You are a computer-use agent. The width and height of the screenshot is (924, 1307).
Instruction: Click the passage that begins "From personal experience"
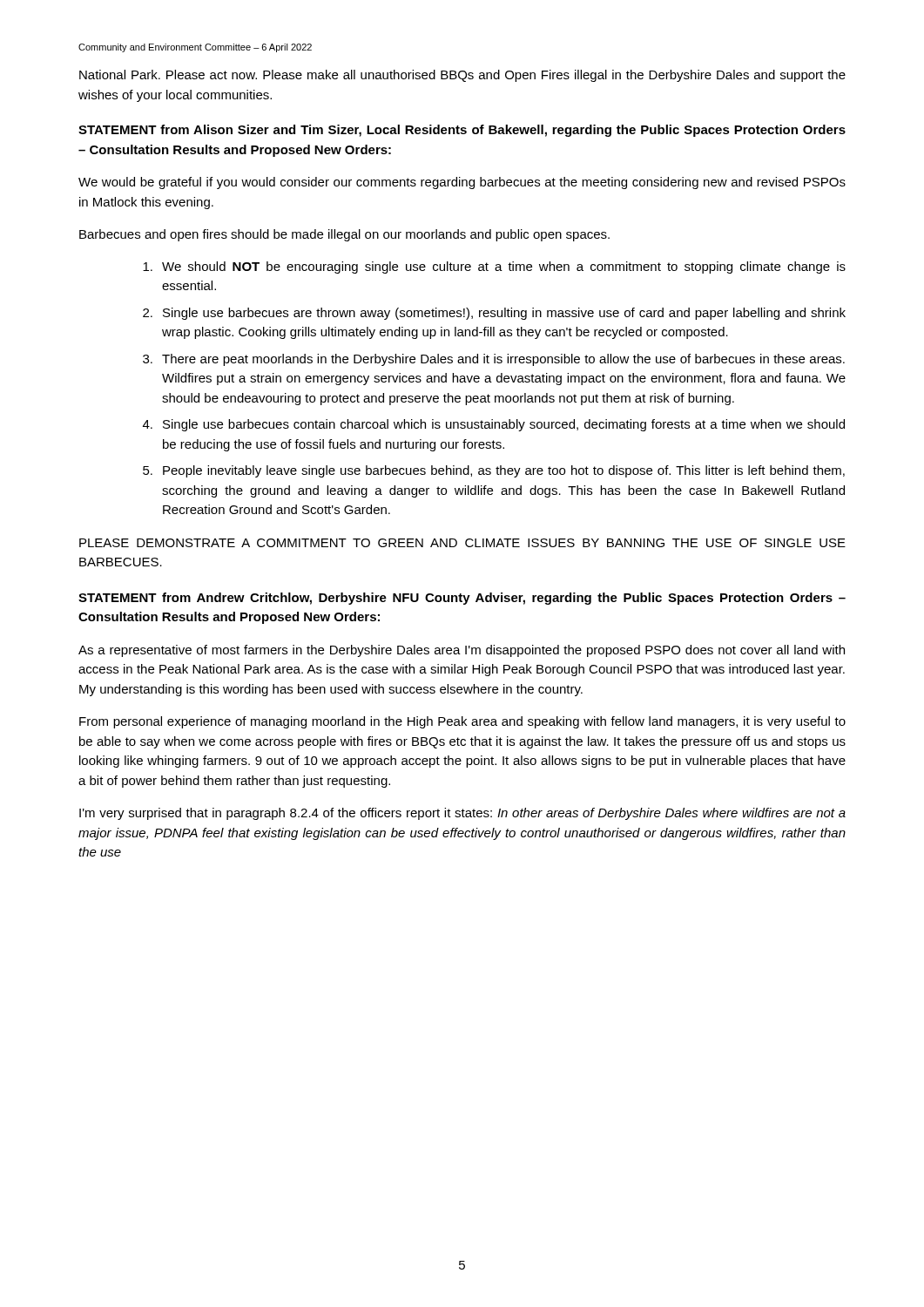point(462,751)
